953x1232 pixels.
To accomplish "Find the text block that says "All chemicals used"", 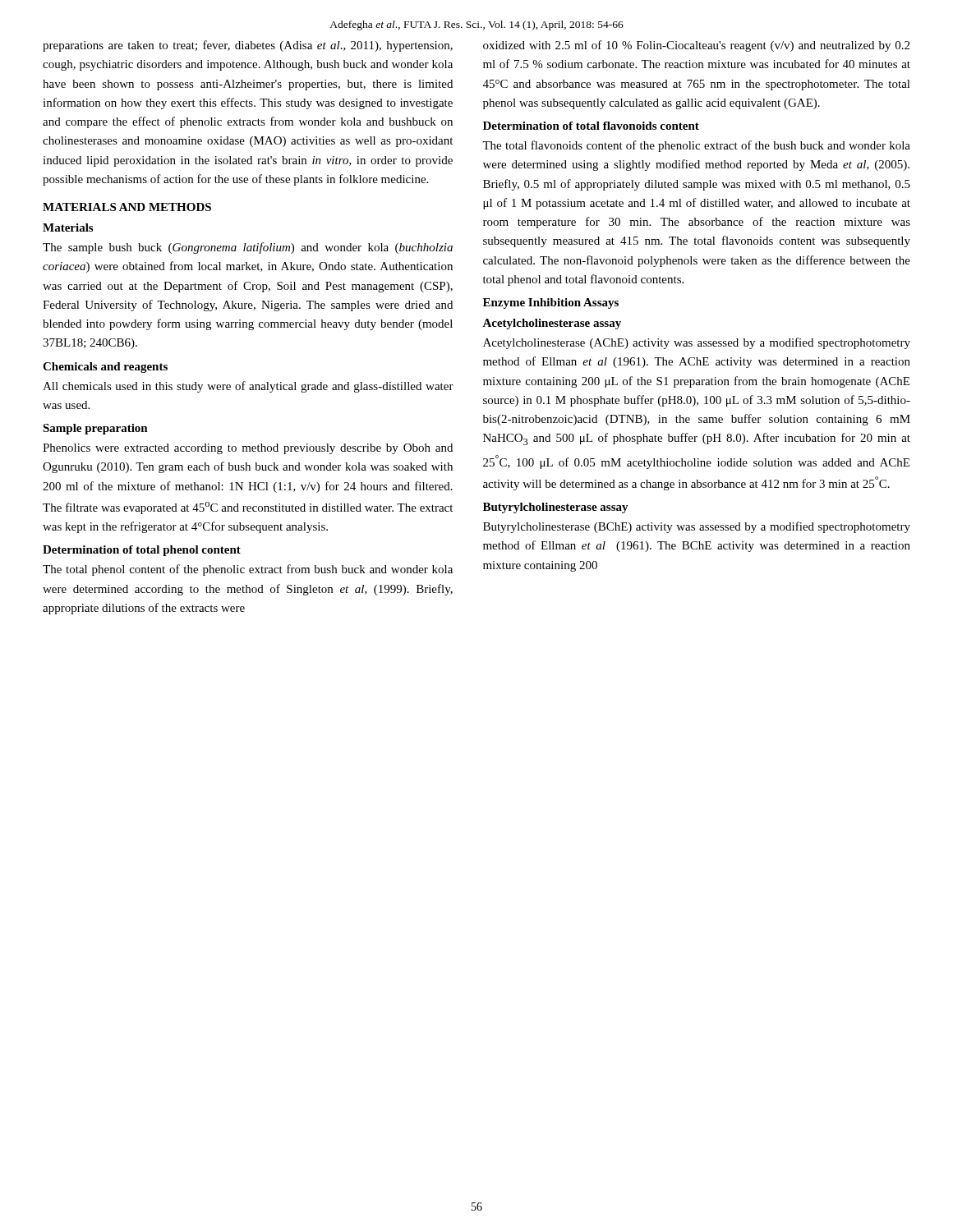I will (x=248, y=395).
